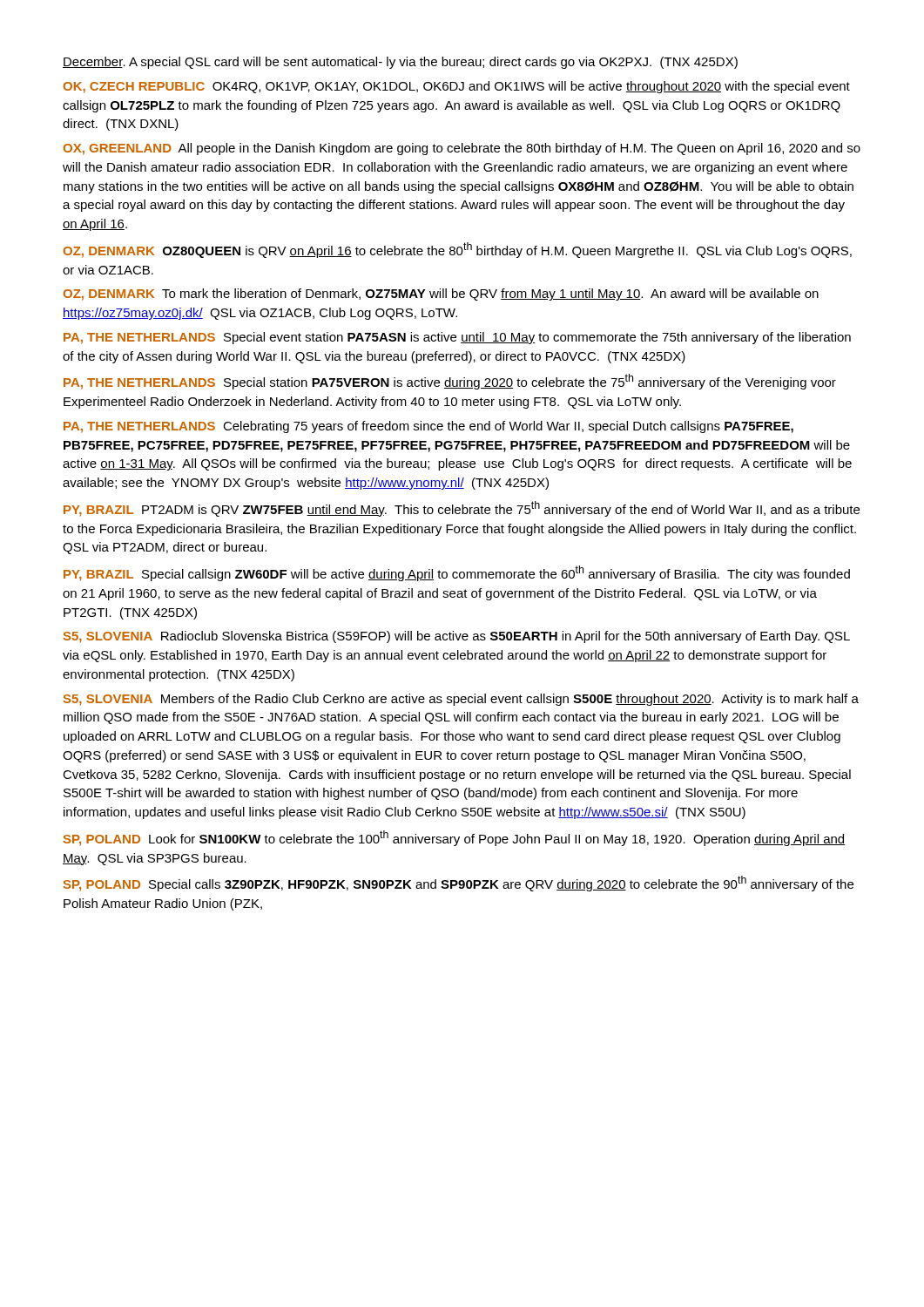Find the text block containing "PA, THE NETHERLANDS Celebrating"

pos(462,454)
